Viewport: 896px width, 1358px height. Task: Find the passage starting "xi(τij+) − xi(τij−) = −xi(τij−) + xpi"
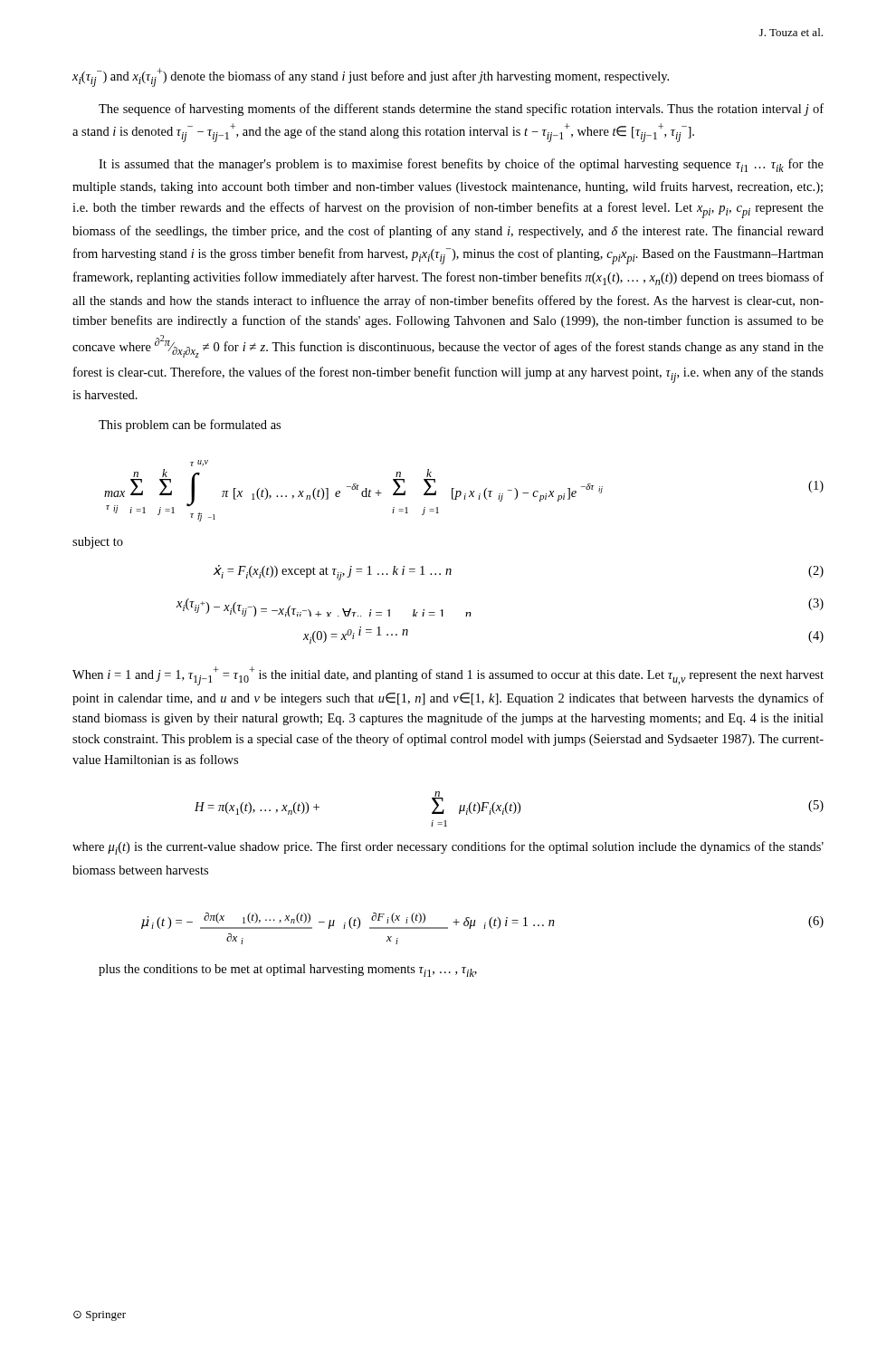click(x=288, y=608)
